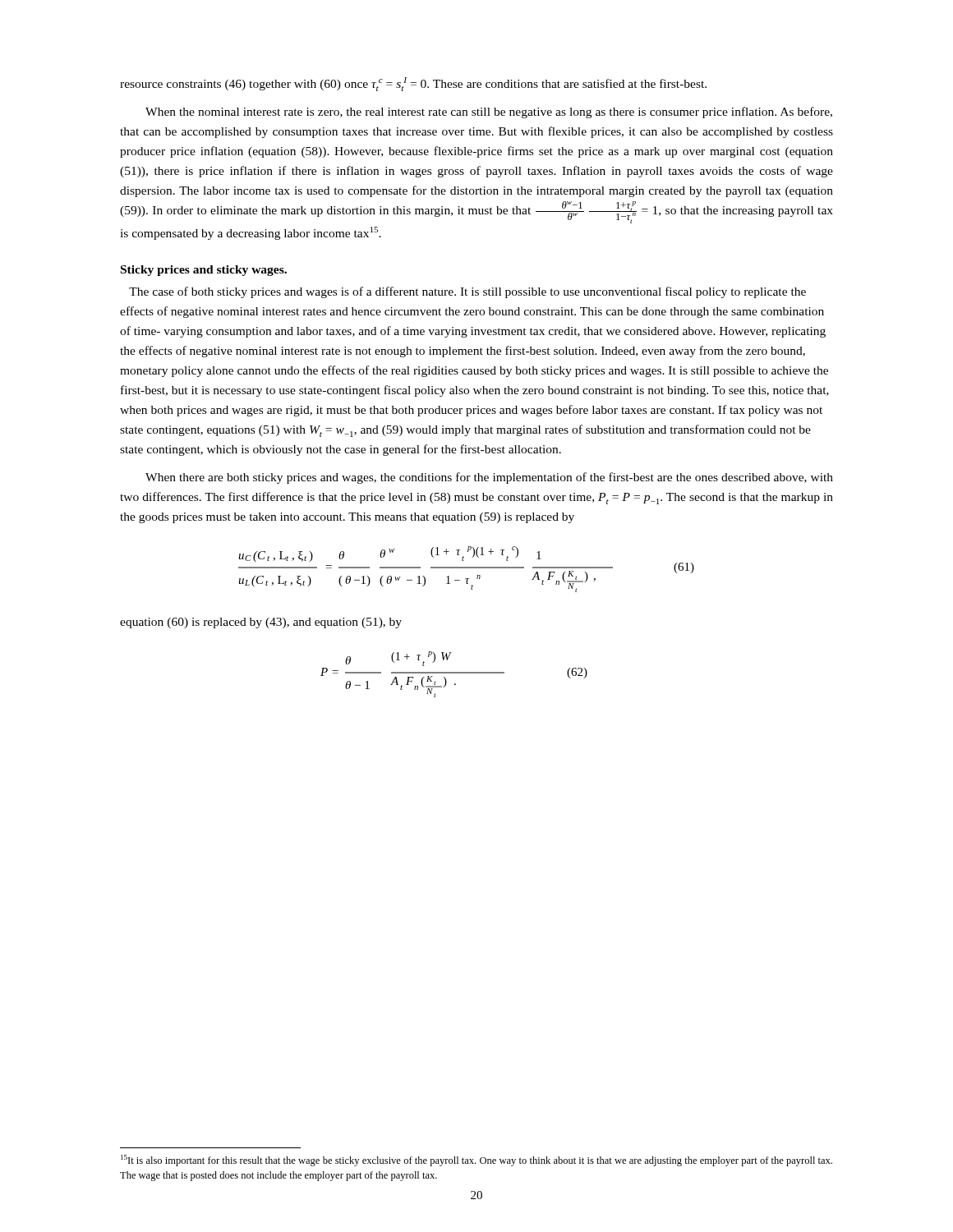Locate a section header
The width and height of the screenshot is (953, 1232).
pyautogui.click(x=204, y=269)
